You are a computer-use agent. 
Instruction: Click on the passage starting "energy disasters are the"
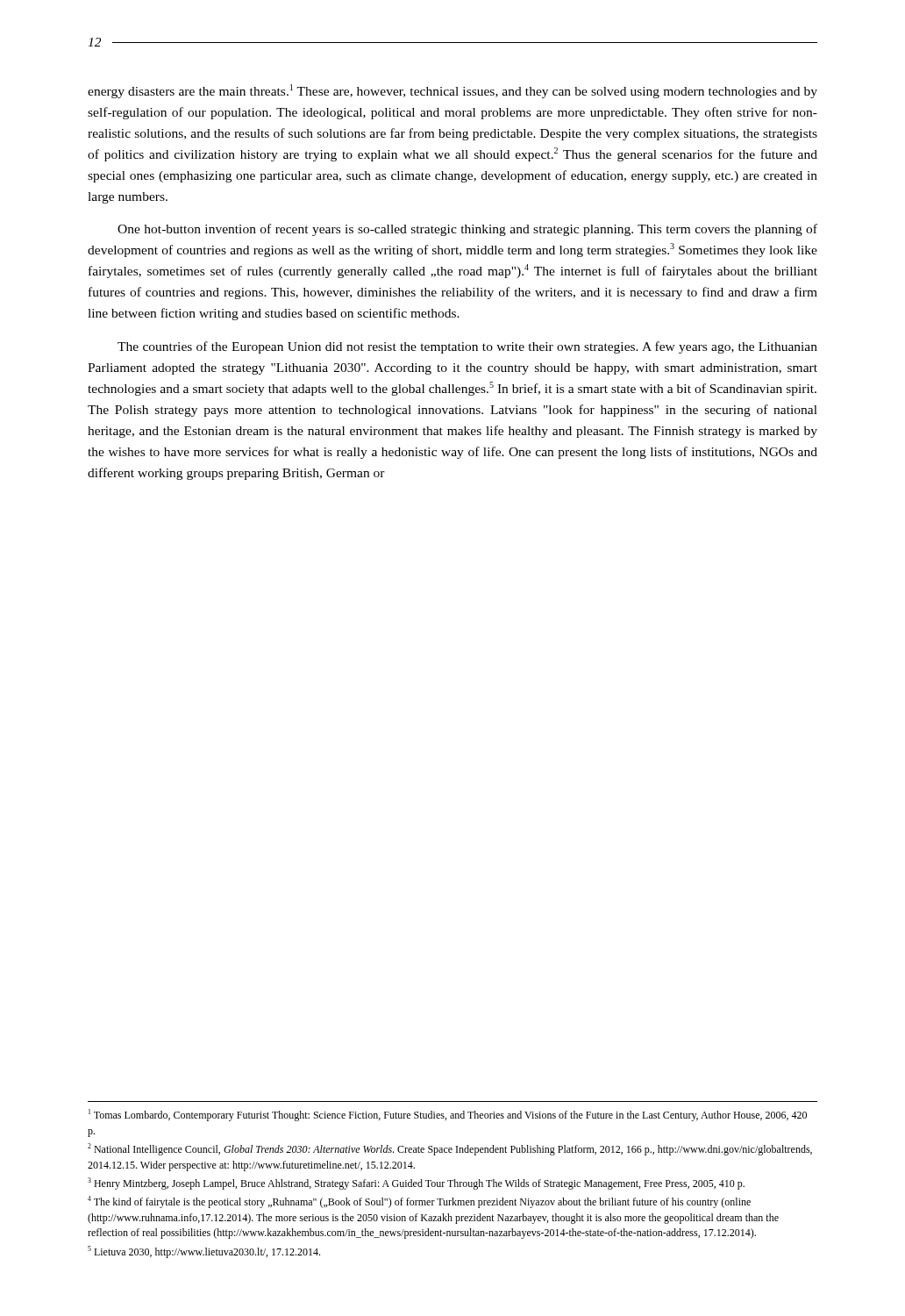tap(452, 144)
